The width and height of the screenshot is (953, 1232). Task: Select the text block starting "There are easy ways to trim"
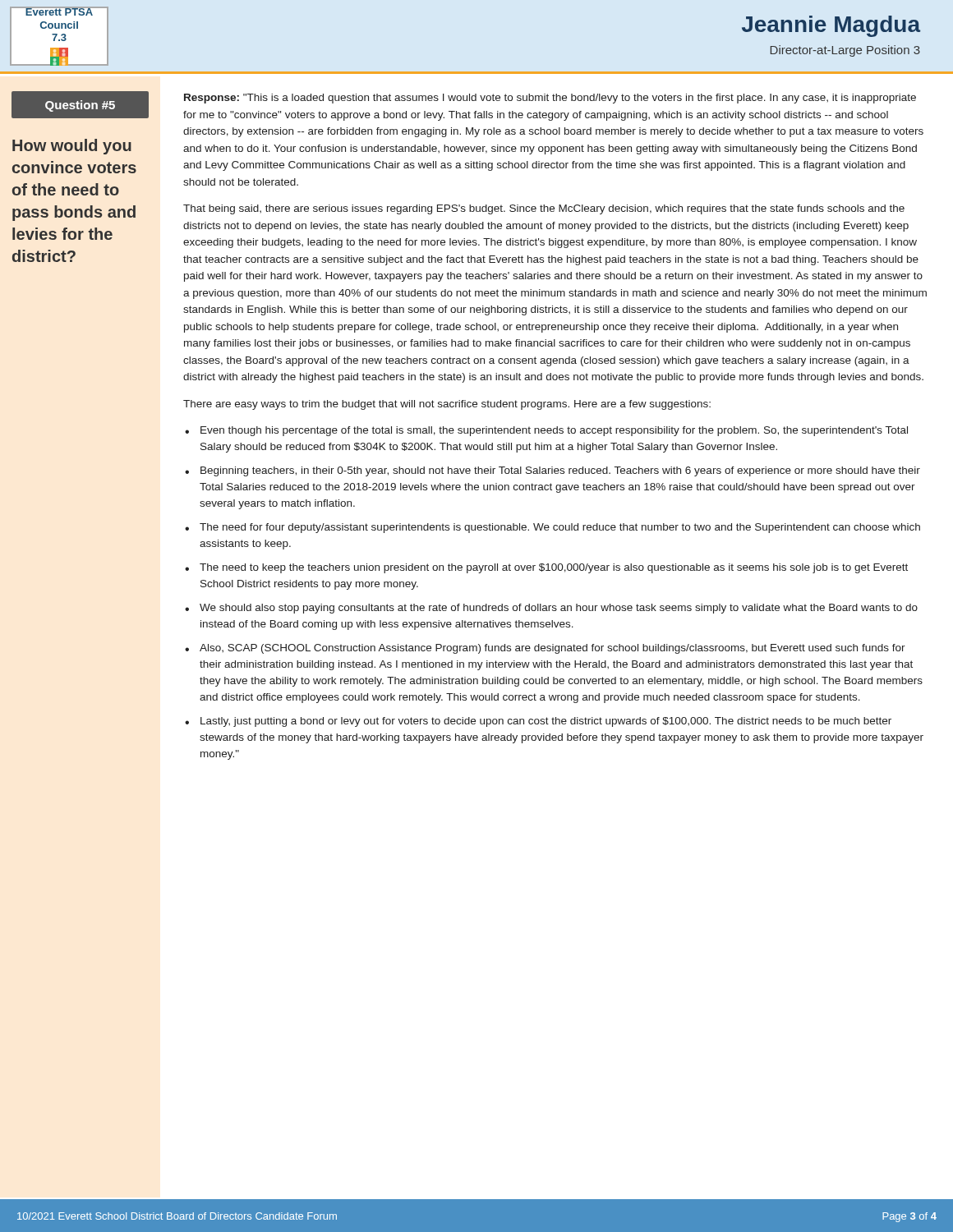pos(447,403)
